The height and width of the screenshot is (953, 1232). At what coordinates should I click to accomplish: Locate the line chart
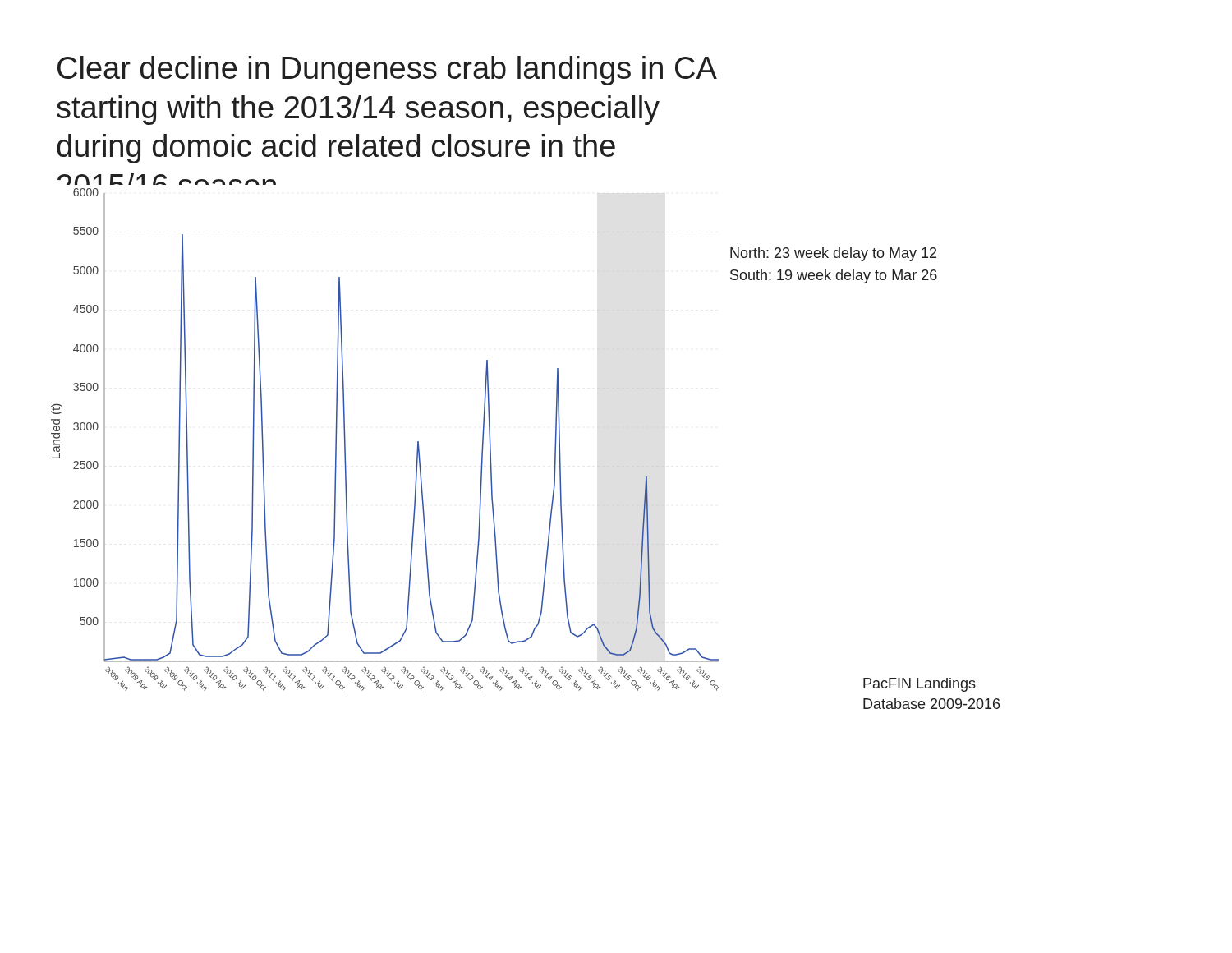click(398, 464)
